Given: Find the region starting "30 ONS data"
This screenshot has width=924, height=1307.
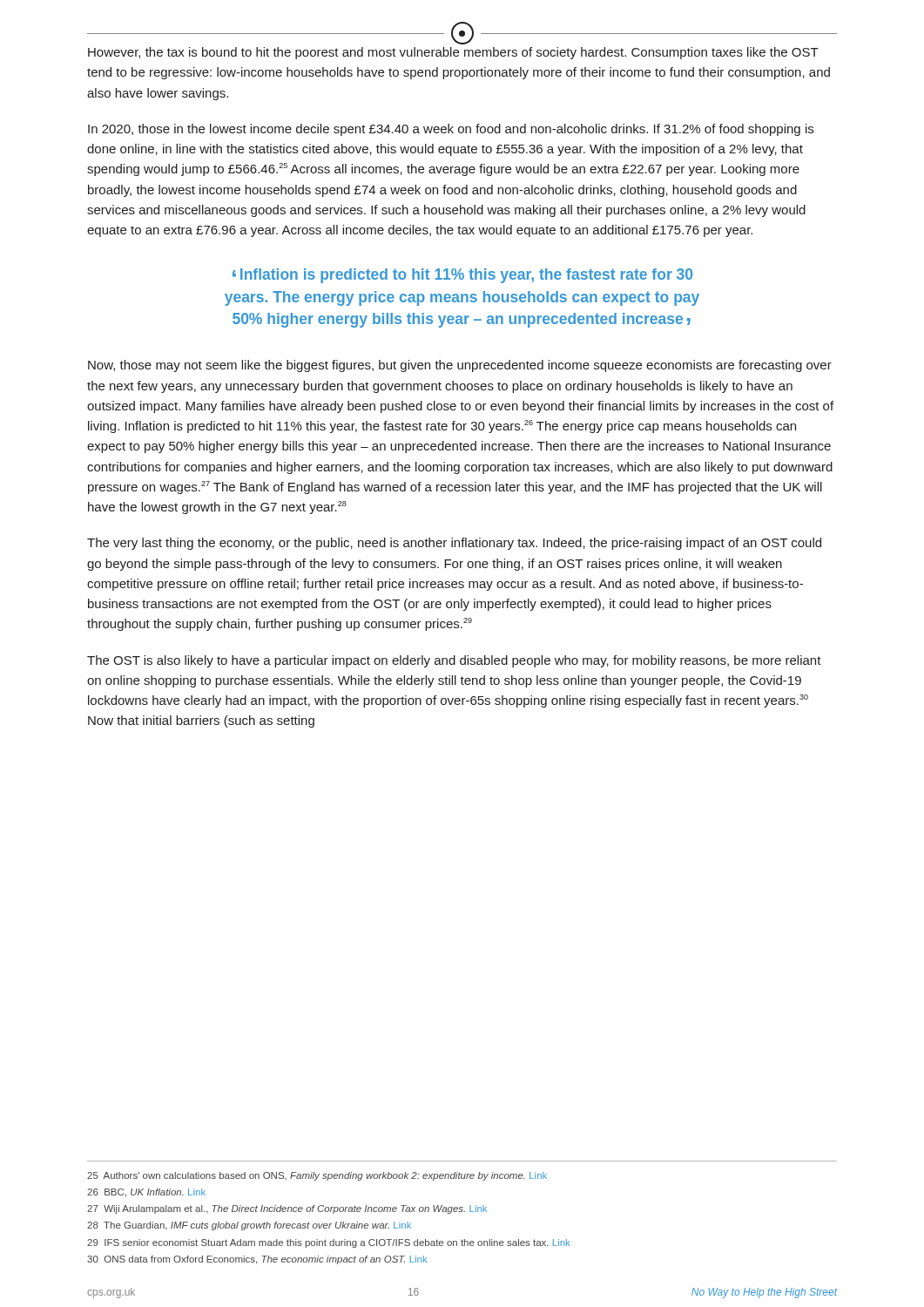Looking at the screenshot, I should [x=257, y=1259].
